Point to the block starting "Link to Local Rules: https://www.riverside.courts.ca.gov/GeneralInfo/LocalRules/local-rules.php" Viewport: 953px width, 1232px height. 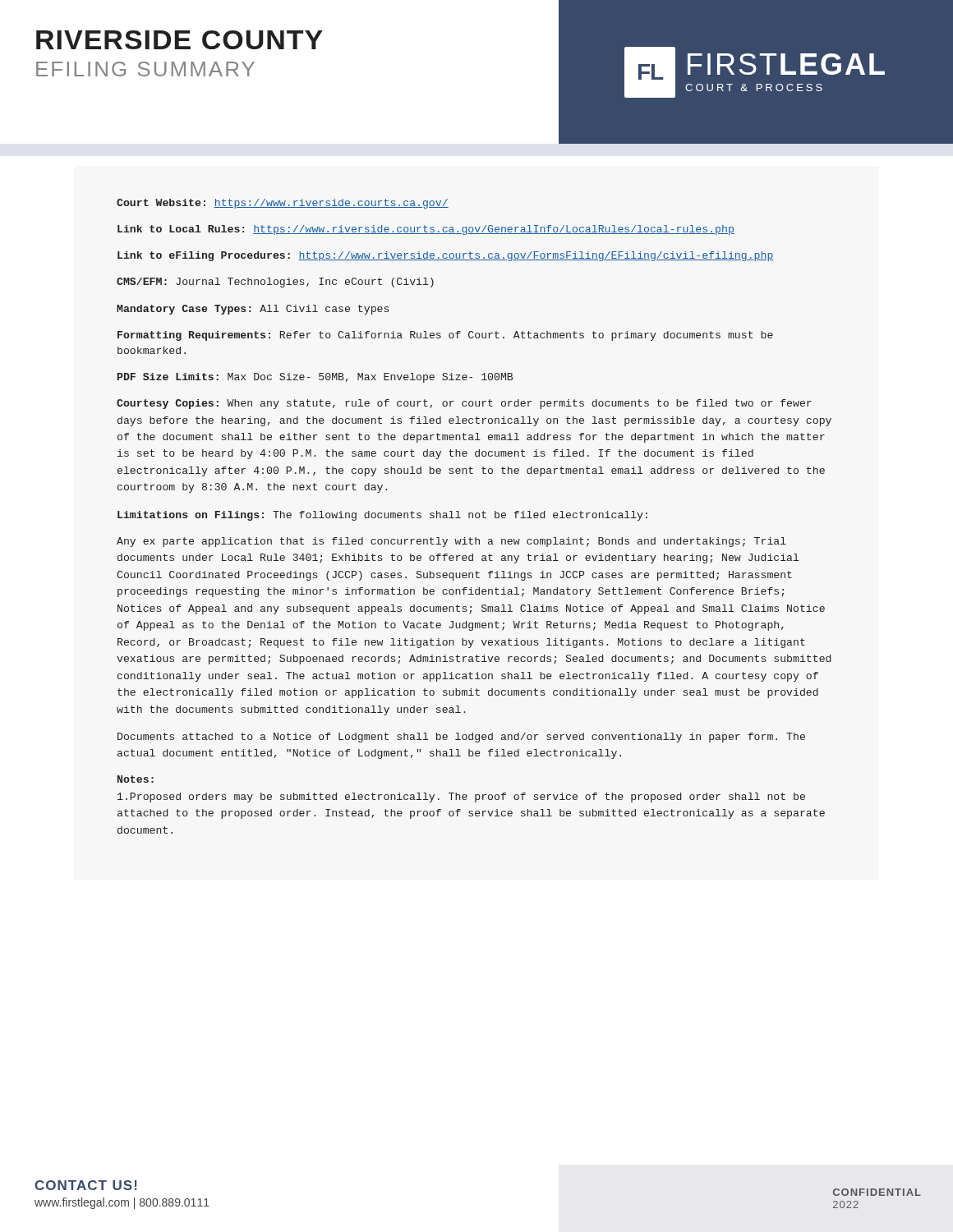pyautogui.click(x=425, y=230)
